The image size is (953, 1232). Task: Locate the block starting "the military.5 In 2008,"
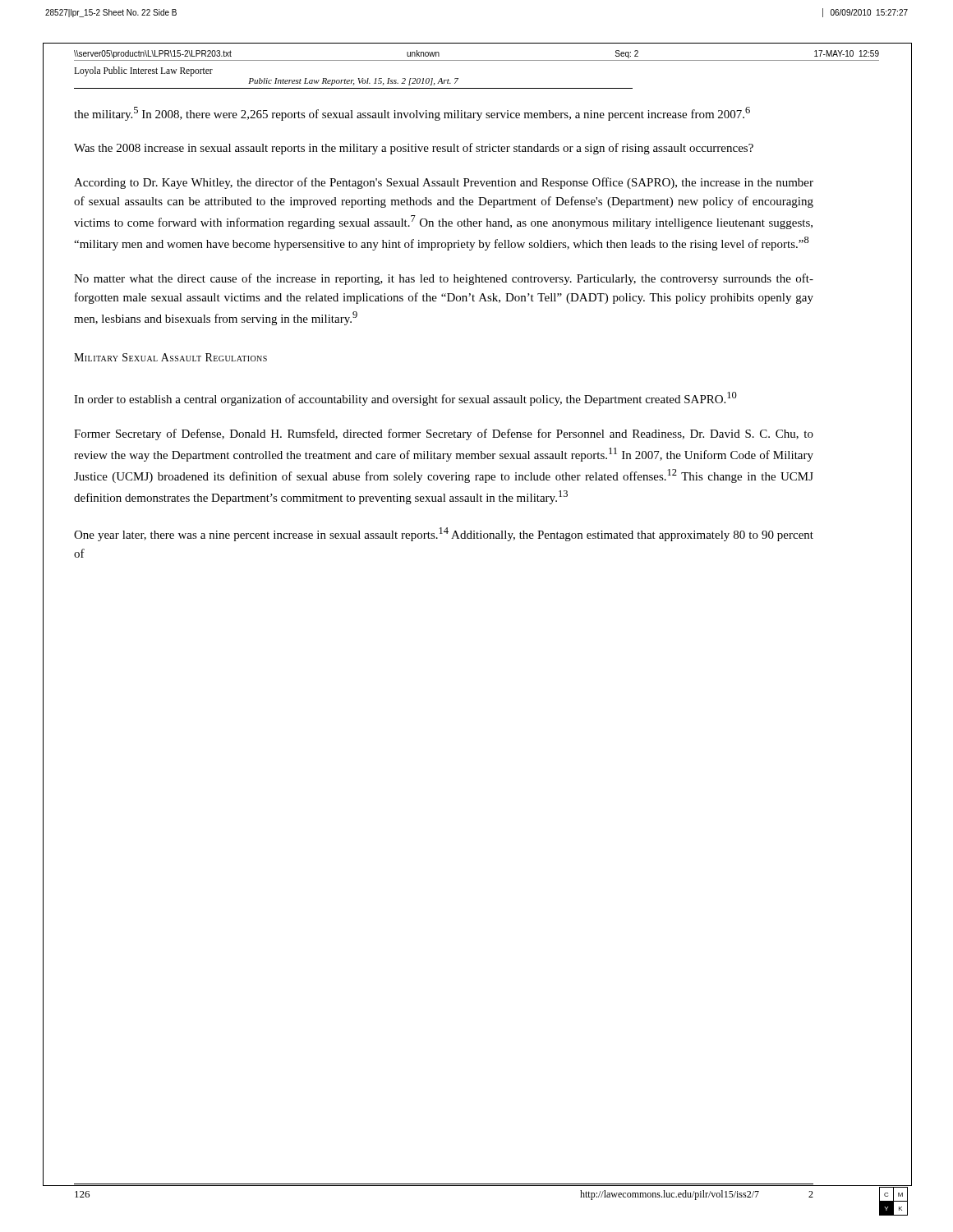click(x=412, y=113)
